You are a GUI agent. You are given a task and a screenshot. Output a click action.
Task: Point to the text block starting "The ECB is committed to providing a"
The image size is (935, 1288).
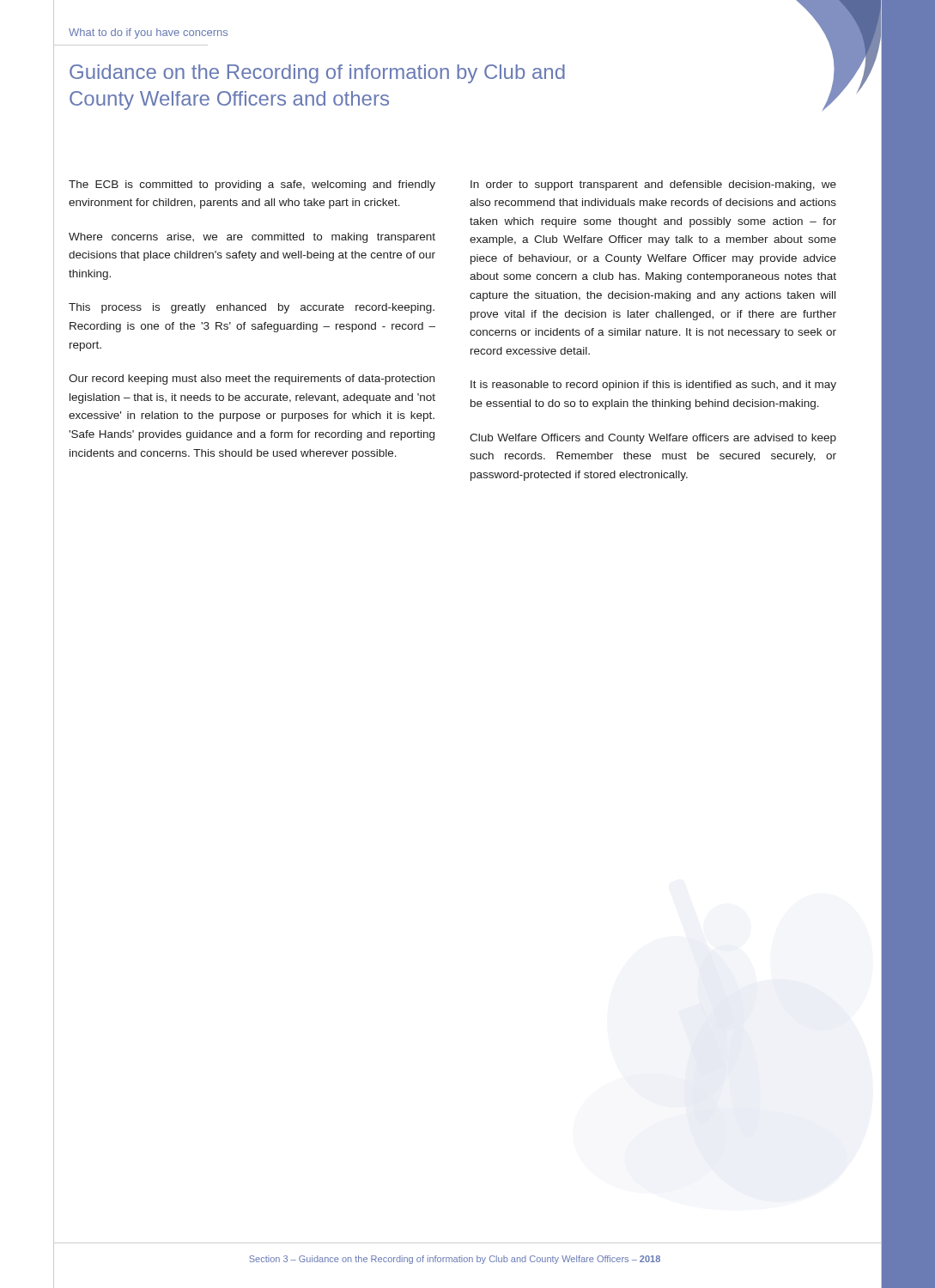click(x=252, y=318)
